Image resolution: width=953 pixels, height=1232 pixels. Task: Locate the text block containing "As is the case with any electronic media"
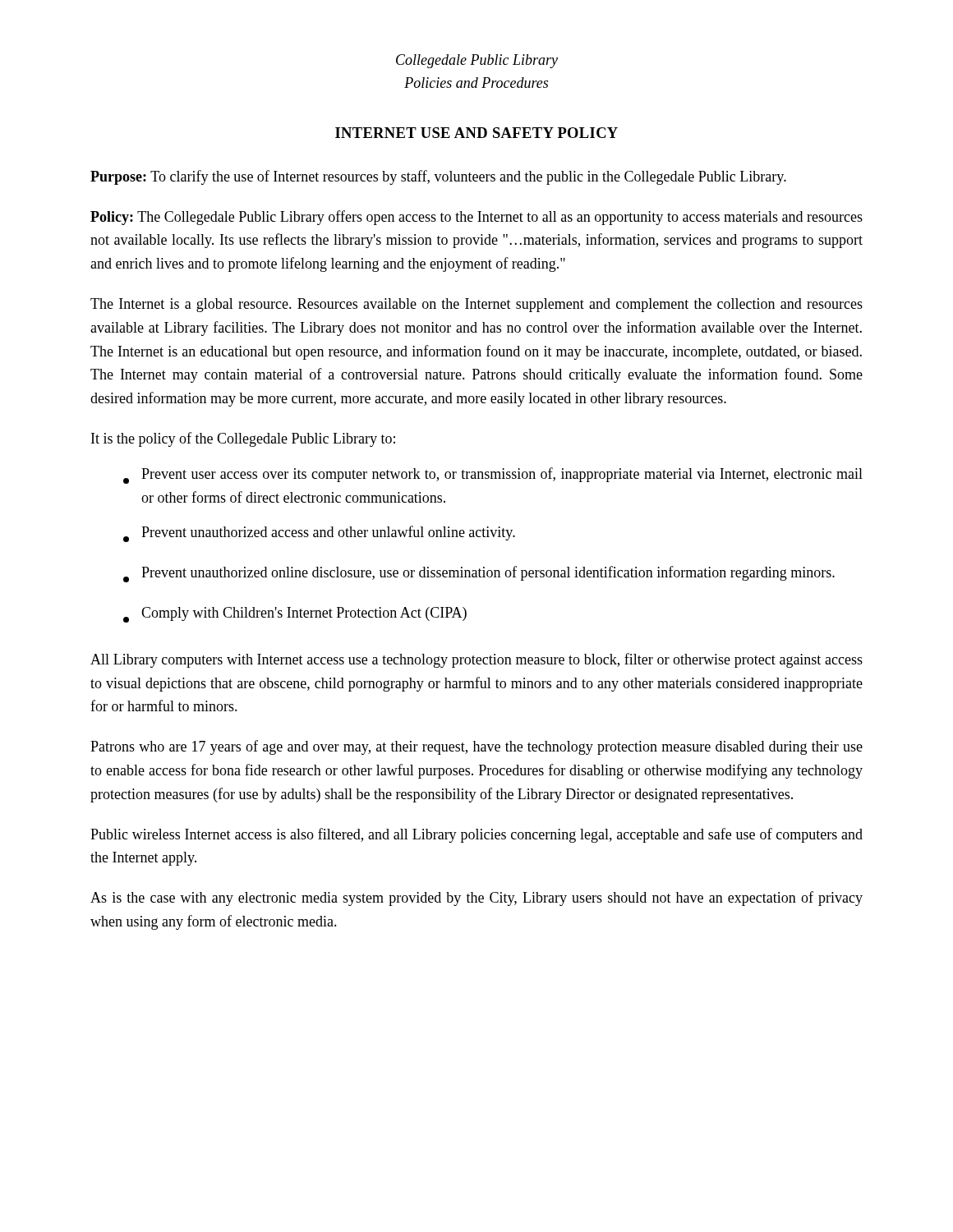tap(476, 910)
